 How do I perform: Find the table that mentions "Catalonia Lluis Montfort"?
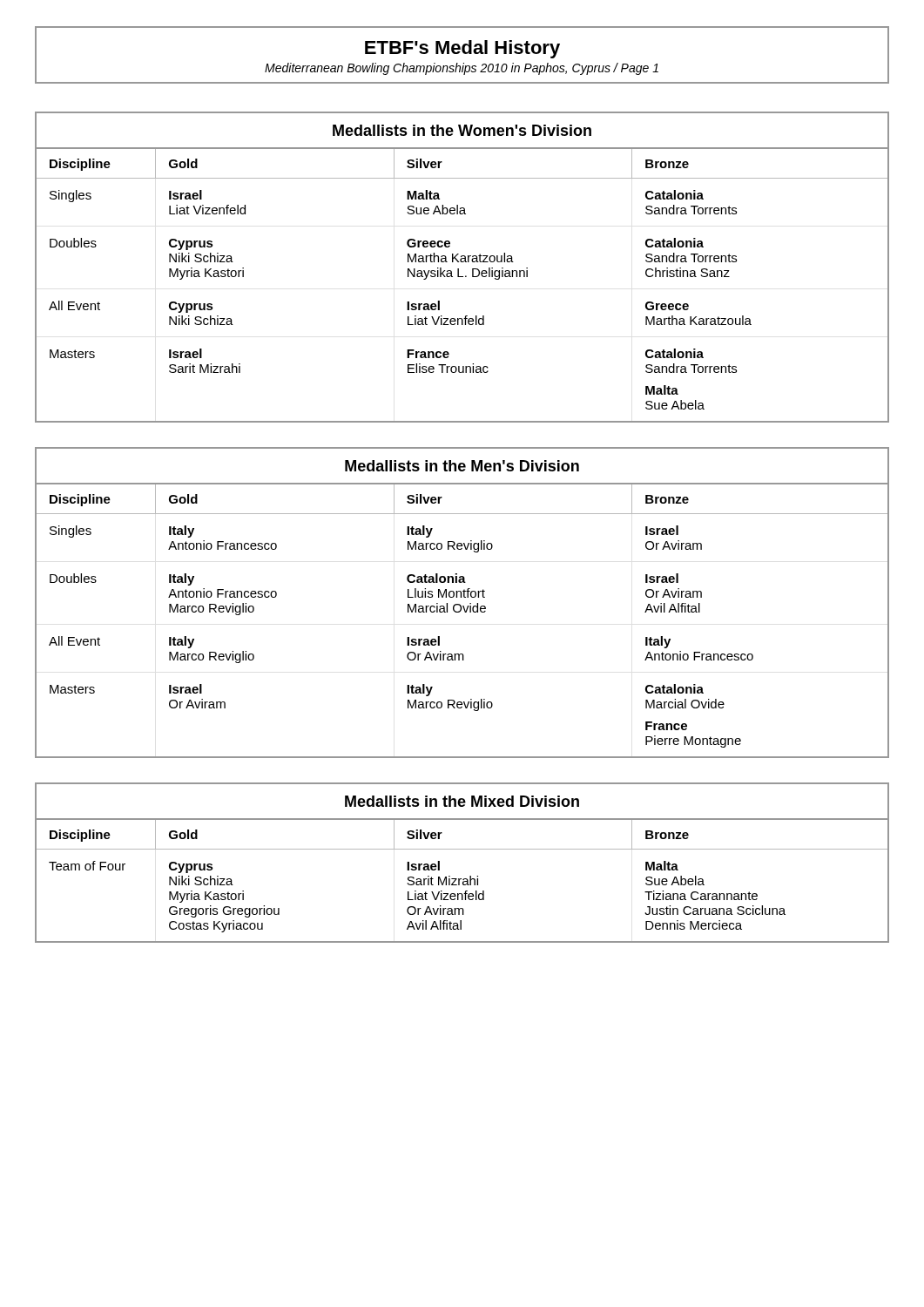point(462,603)
